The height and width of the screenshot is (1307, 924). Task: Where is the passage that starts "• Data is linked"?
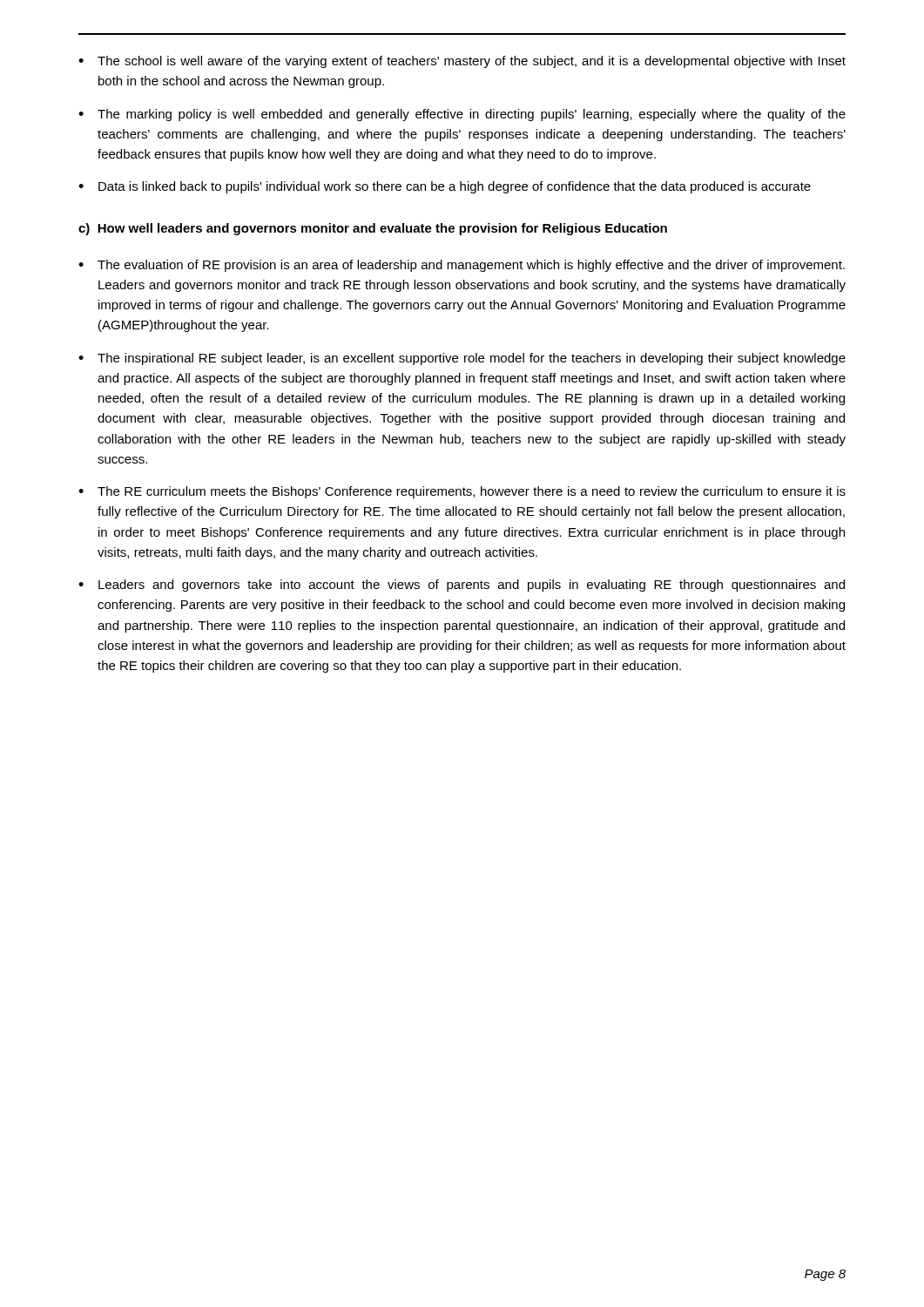pos(462,188)
